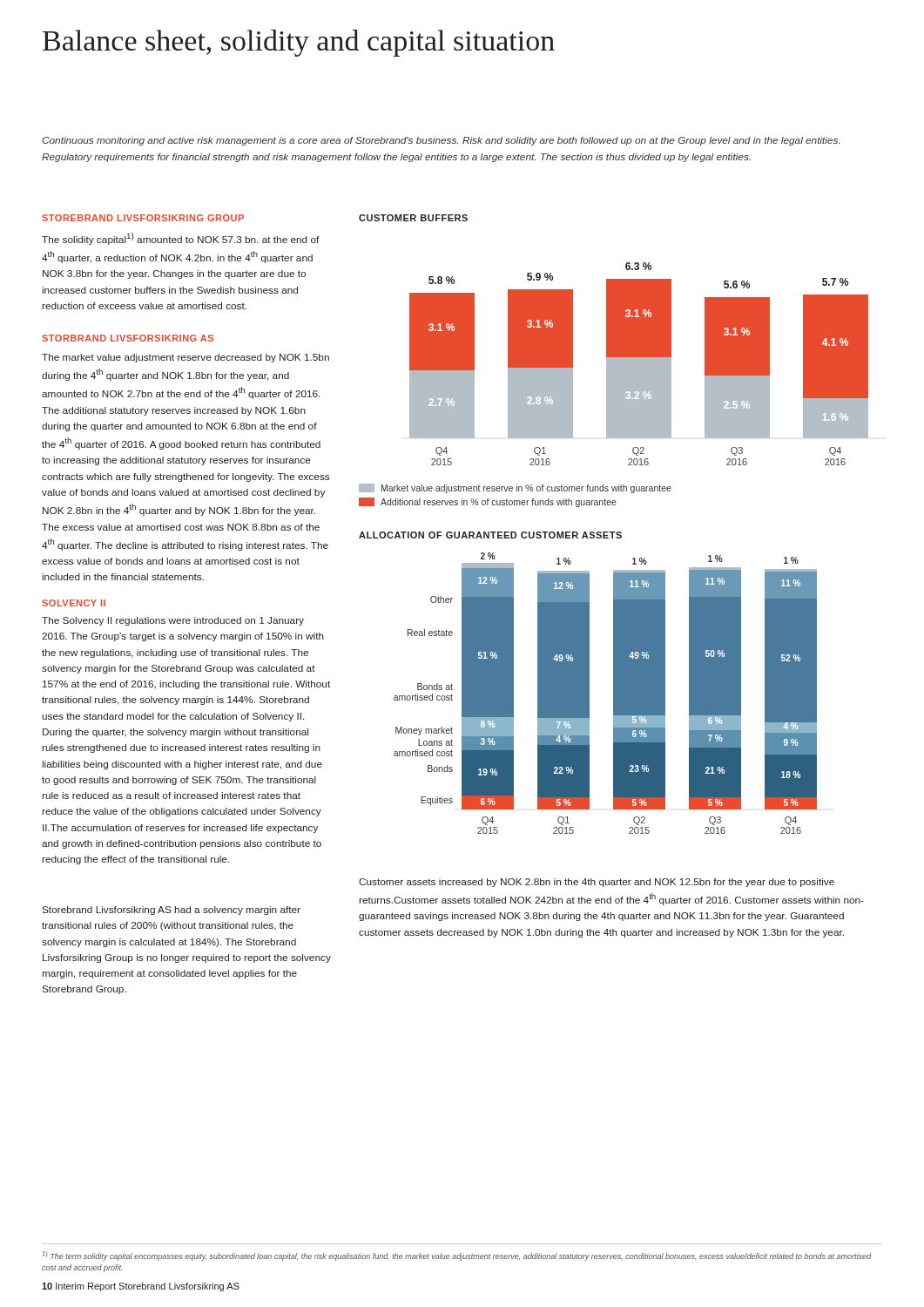Screen dimensions: 1307x924
Task: Click on the section header that reads "ALLOCATION OF GUARANTEED CUSTOMER"
Action: point(491,535)
